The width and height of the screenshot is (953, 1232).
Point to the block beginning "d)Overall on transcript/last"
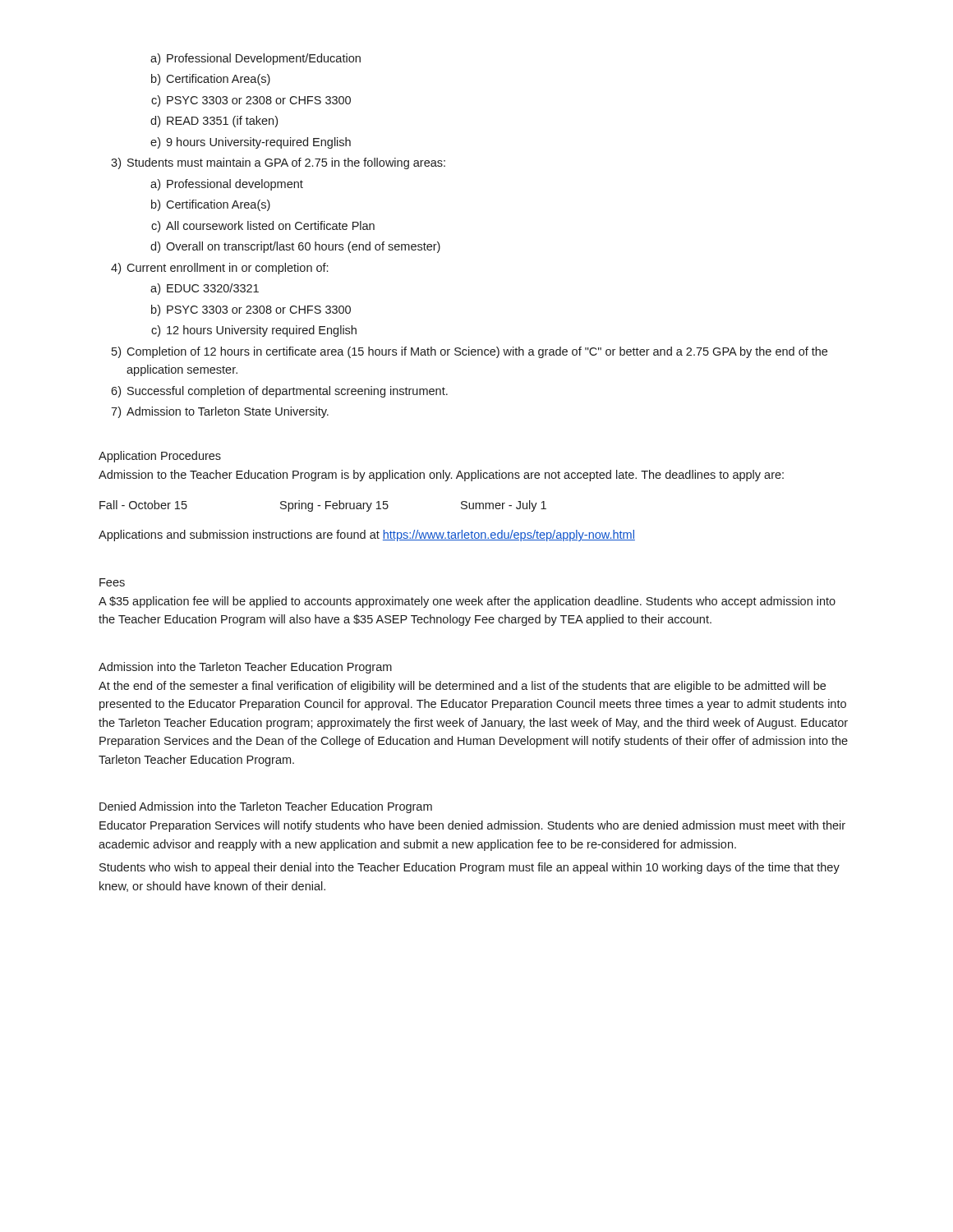(289, 247)
